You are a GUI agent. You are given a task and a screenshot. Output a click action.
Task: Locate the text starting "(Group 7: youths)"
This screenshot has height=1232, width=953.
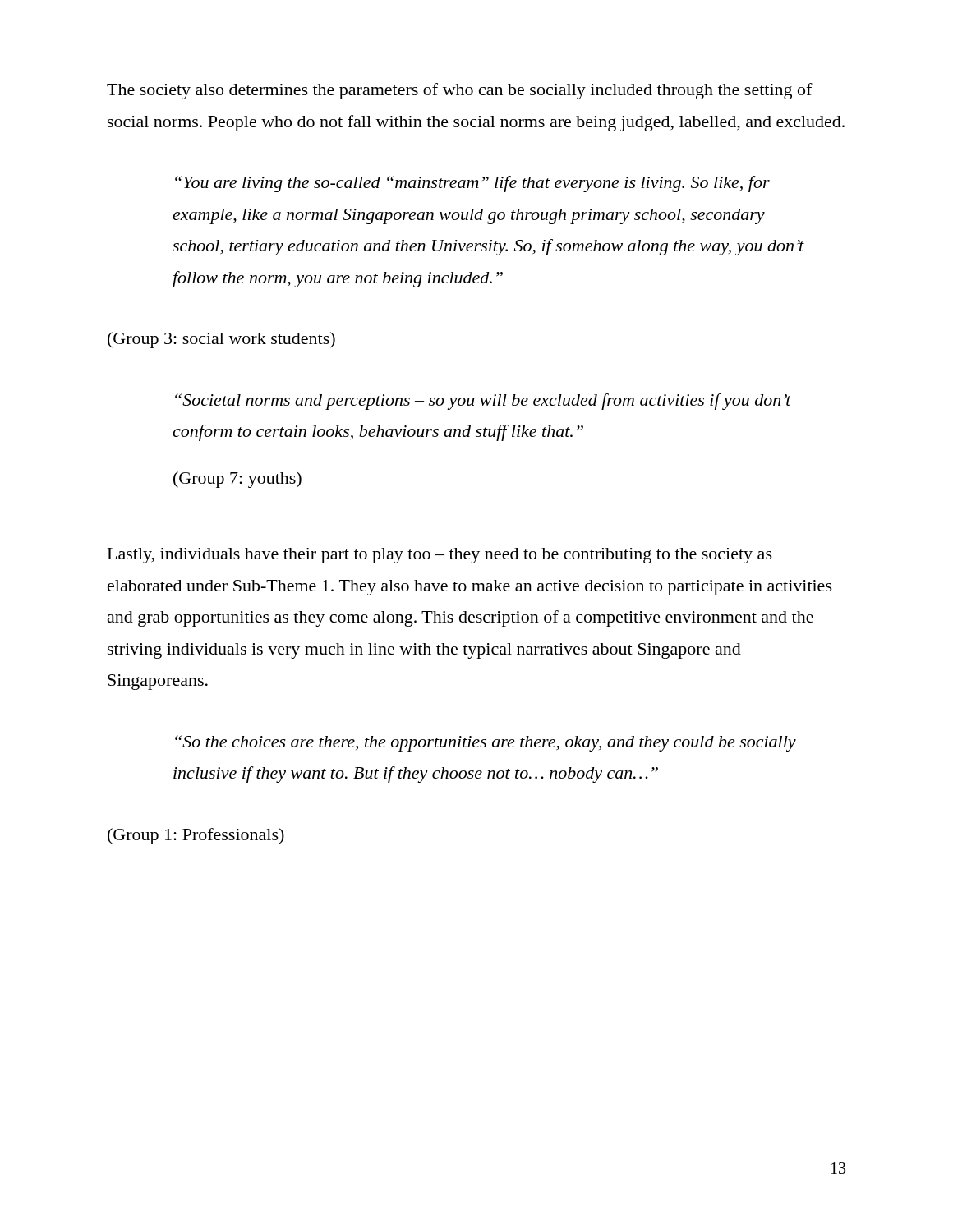point(237,477)
